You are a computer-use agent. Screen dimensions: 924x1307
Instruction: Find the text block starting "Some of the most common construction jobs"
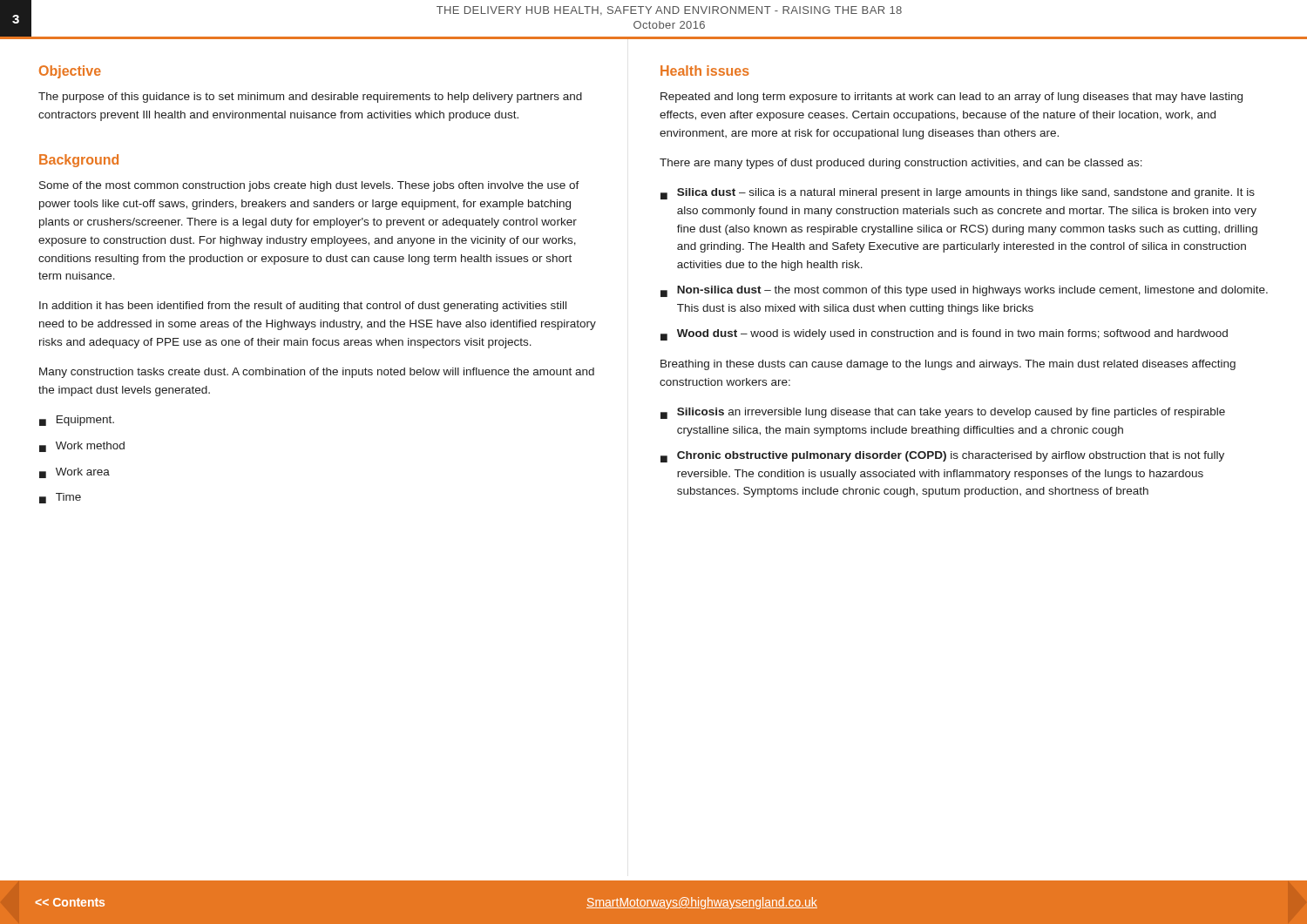(309, 230)
